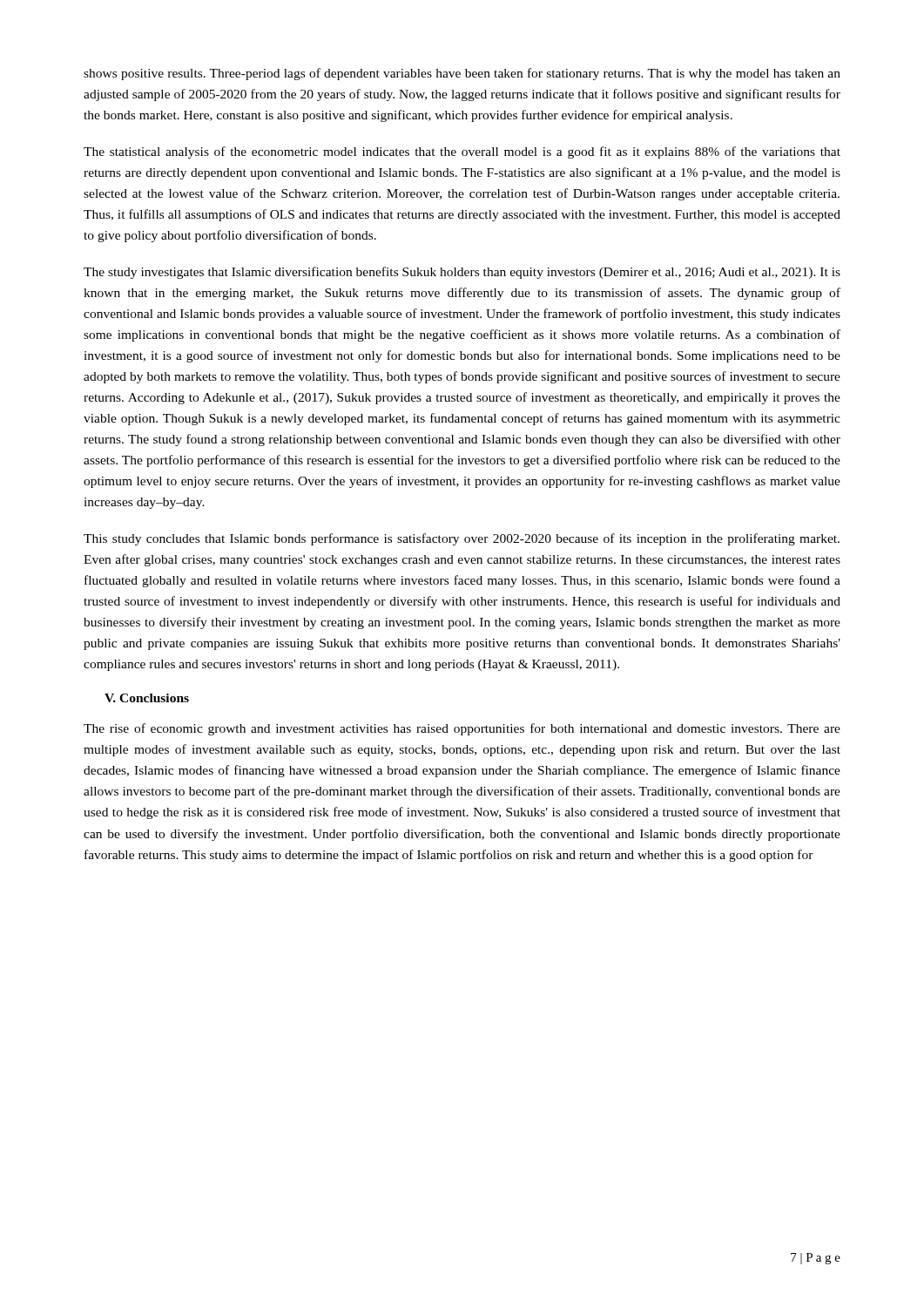Click the passage that begins "shows positive results. Three-period lags of dependent"
This screenshot has height=1307, width=924.
tap(462, 94)
